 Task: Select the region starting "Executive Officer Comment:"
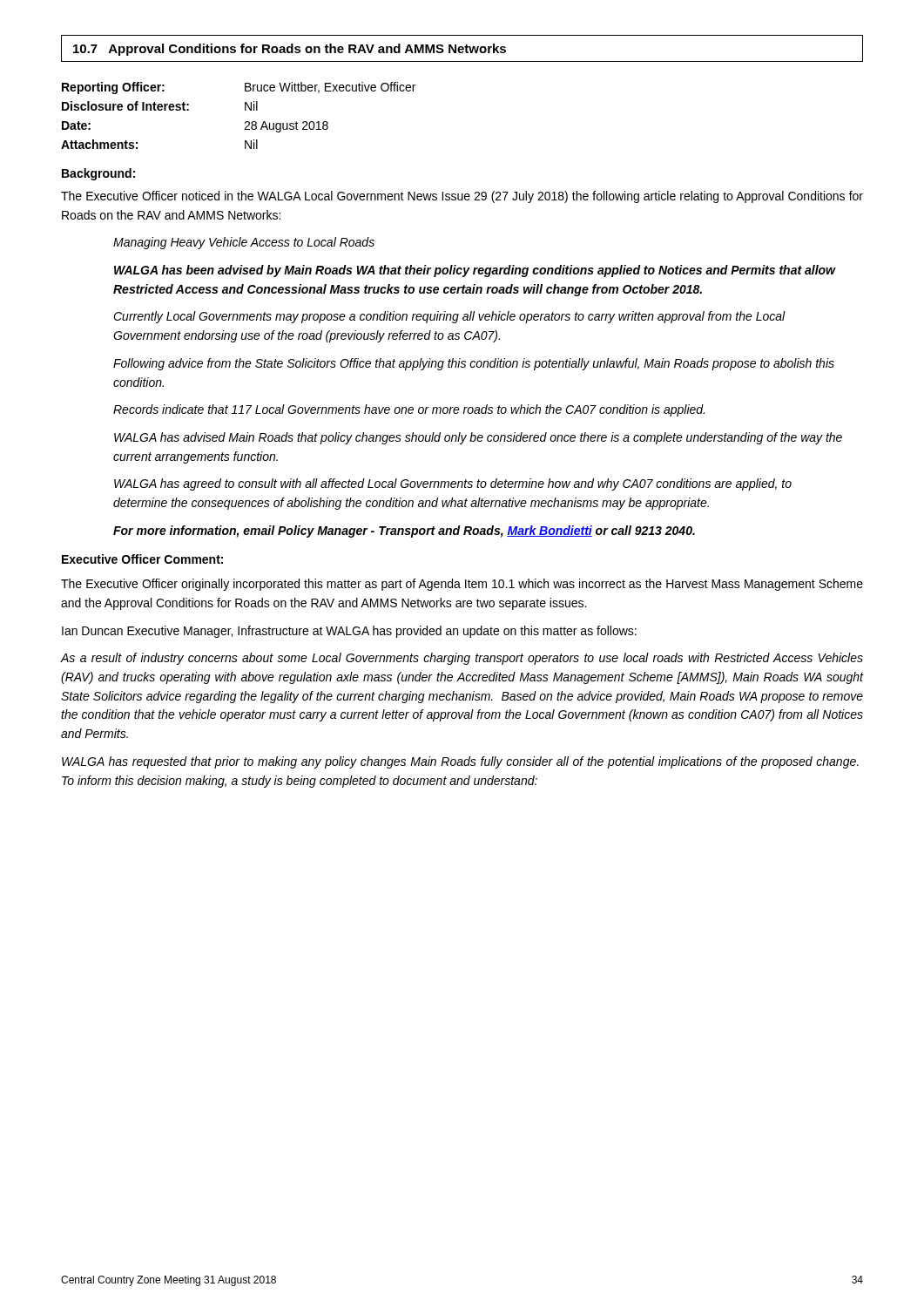click(x=143, y=560)
